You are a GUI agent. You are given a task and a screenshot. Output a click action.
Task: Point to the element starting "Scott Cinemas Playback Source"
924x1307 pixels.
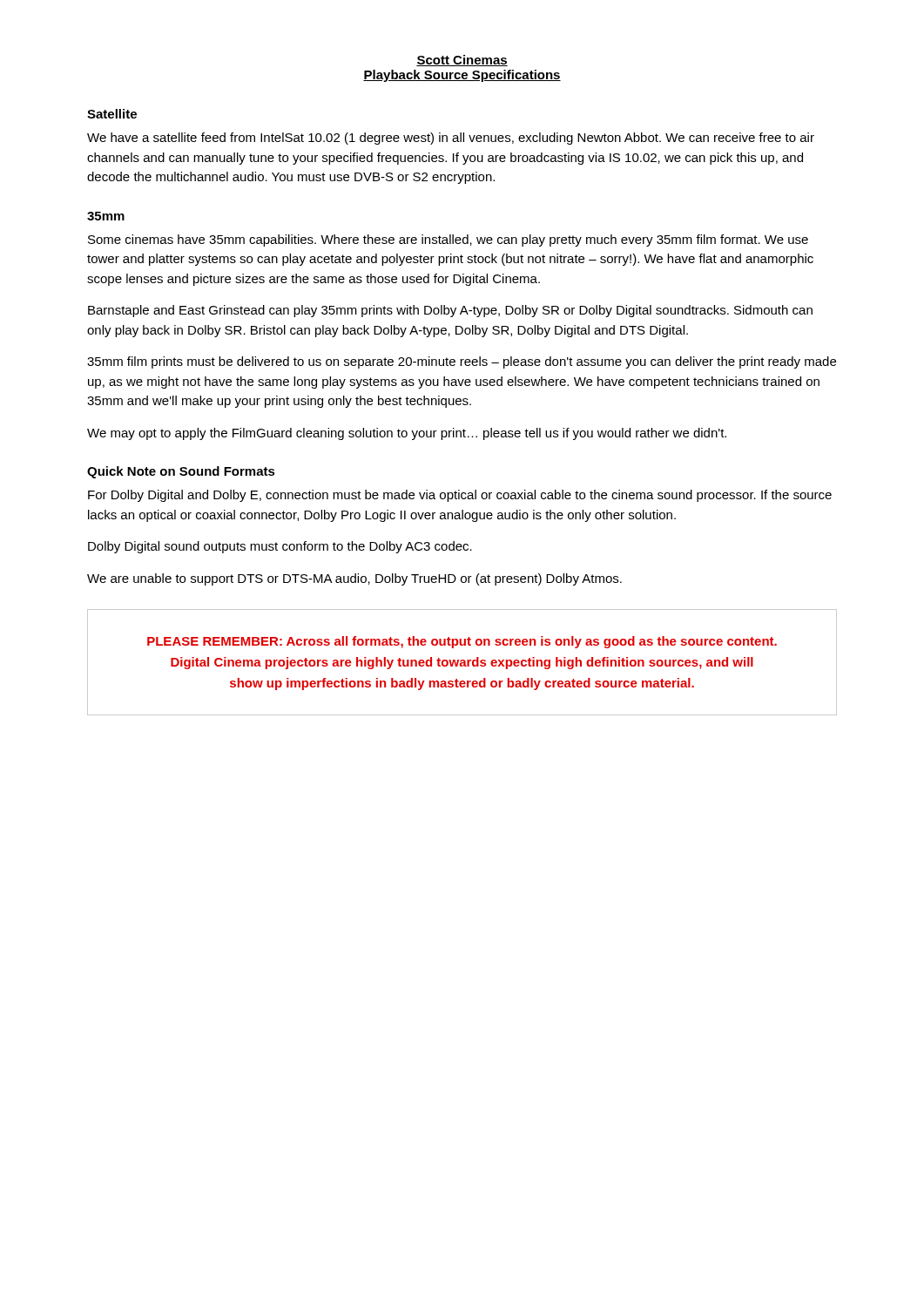462,67
